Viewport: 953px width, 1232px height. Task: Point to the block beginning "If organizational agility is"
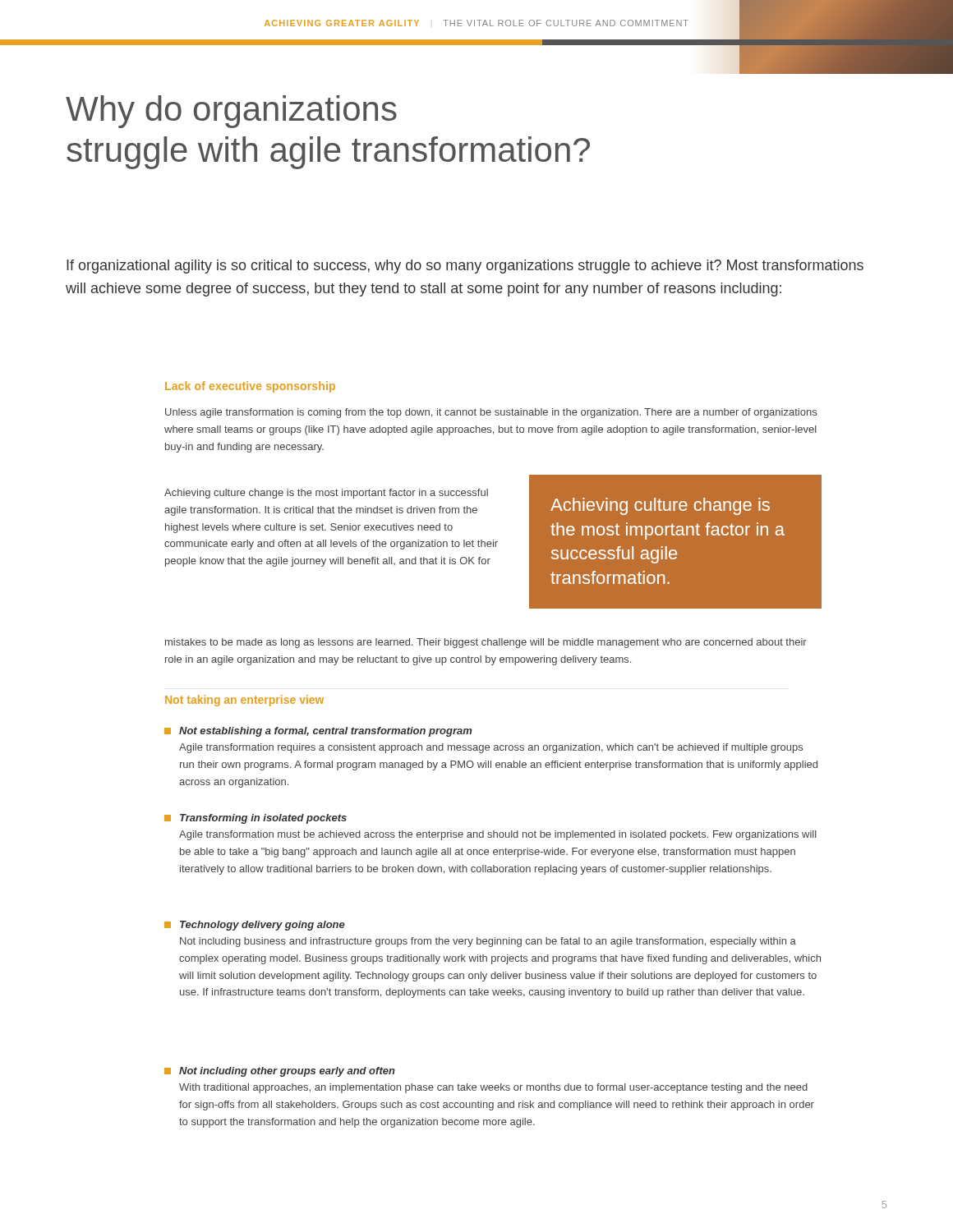(x=465, y=277)
